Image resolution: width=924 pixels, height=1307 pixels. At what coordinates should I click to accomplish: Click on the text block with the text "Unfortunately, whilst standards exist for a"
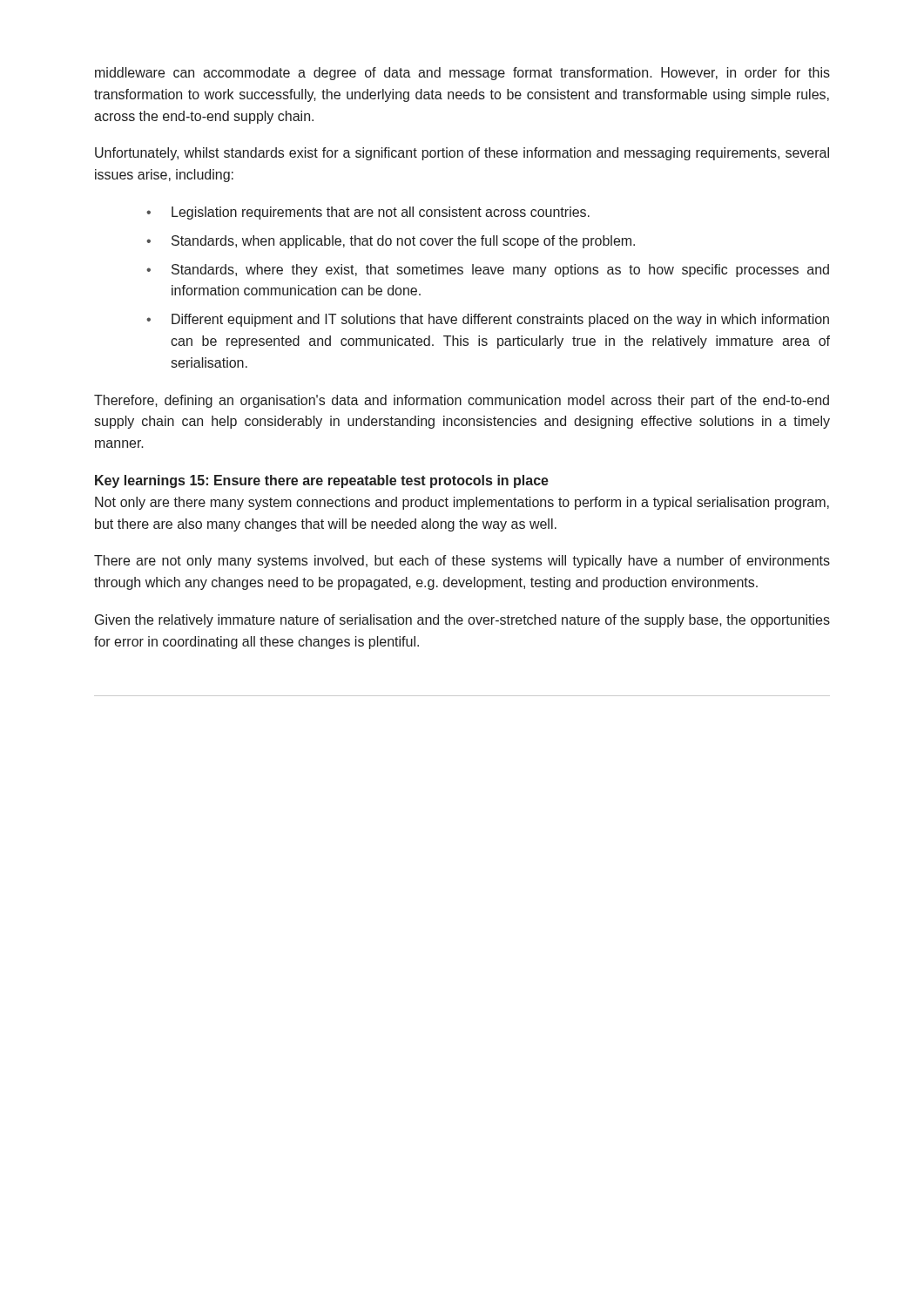(462, 164)
